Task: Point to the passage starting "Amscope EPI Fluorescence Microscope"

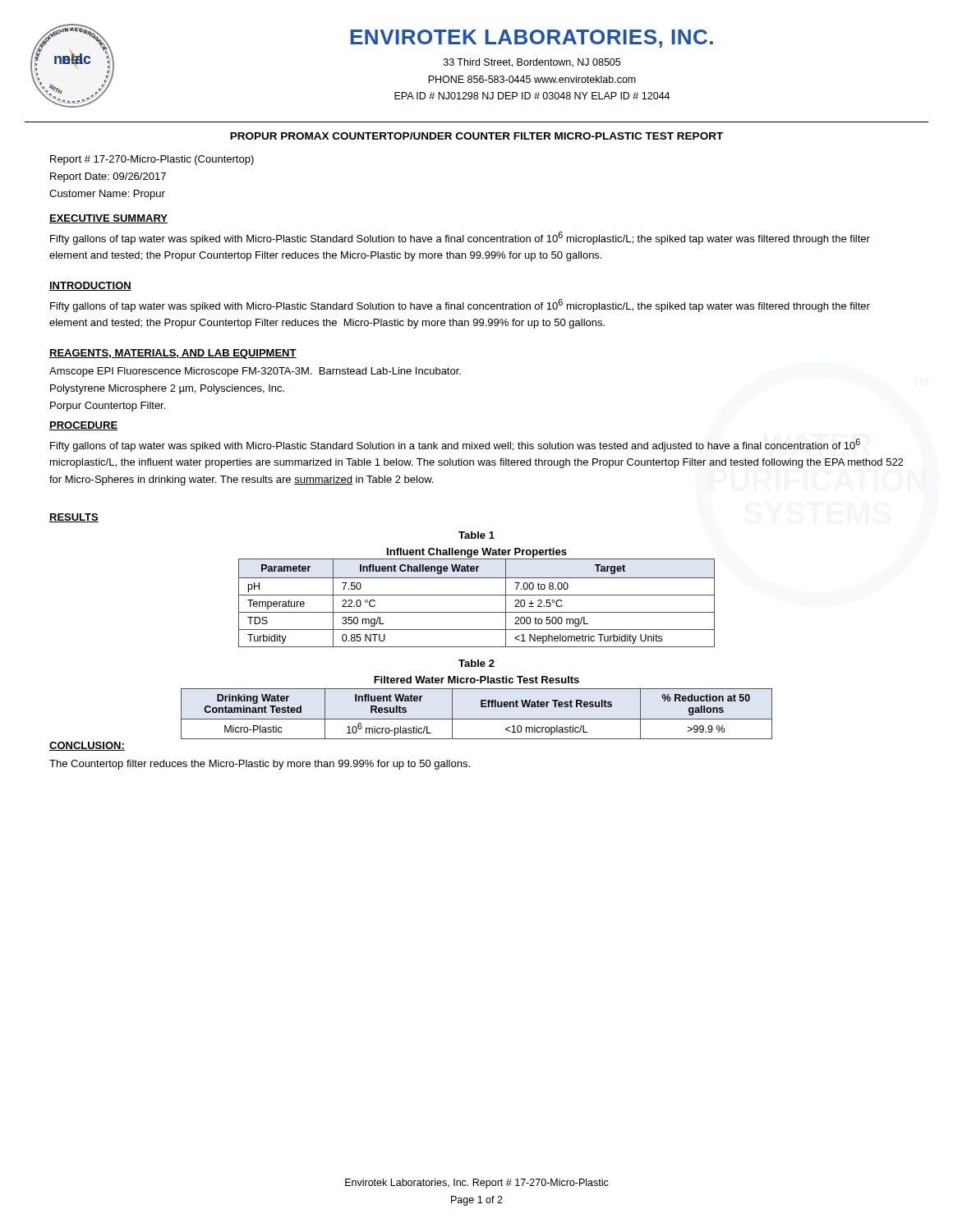Action: [x=255, y=388]
